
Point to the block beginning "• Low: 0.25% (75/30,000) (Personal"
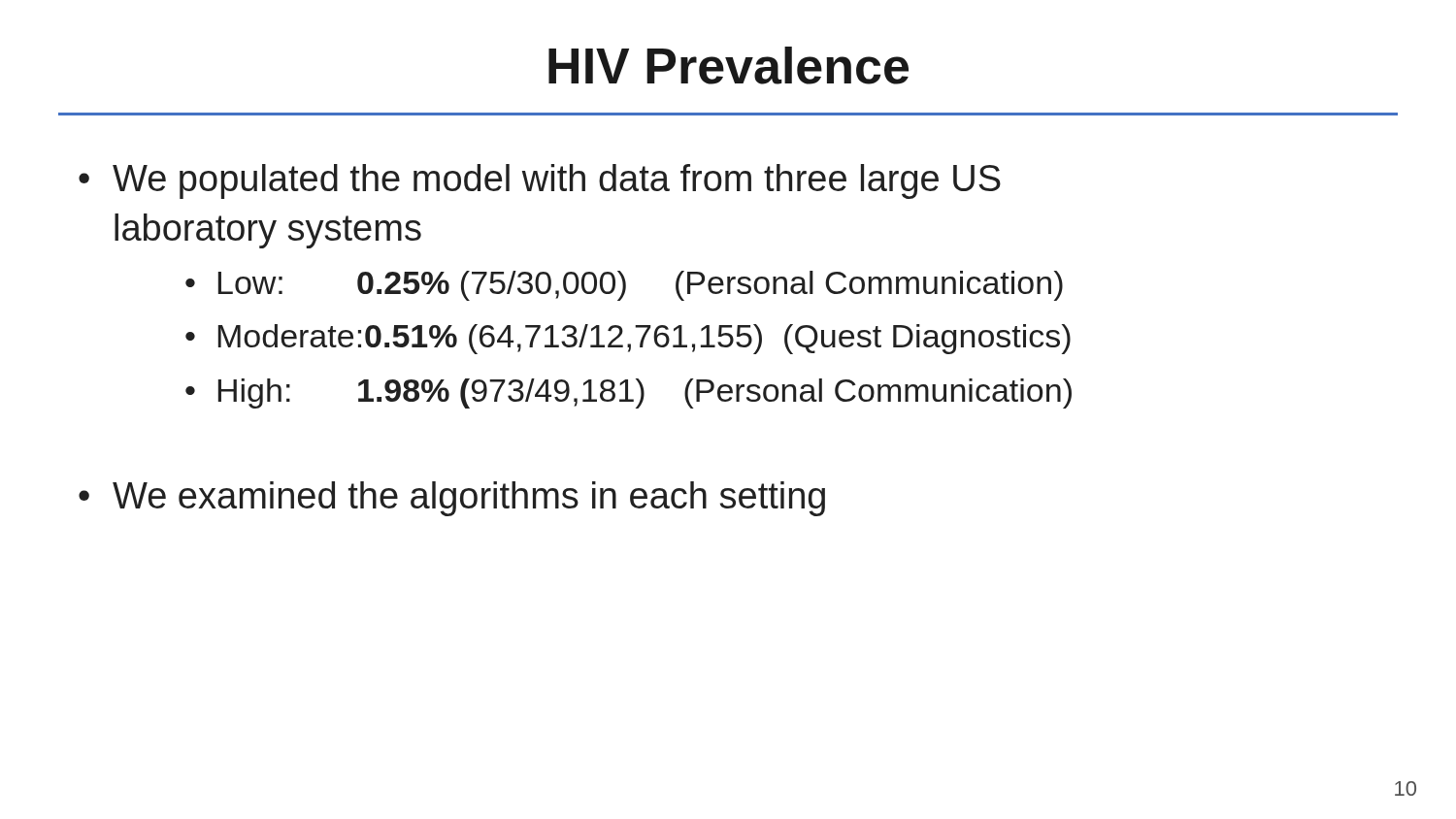[x=781, y=283]
